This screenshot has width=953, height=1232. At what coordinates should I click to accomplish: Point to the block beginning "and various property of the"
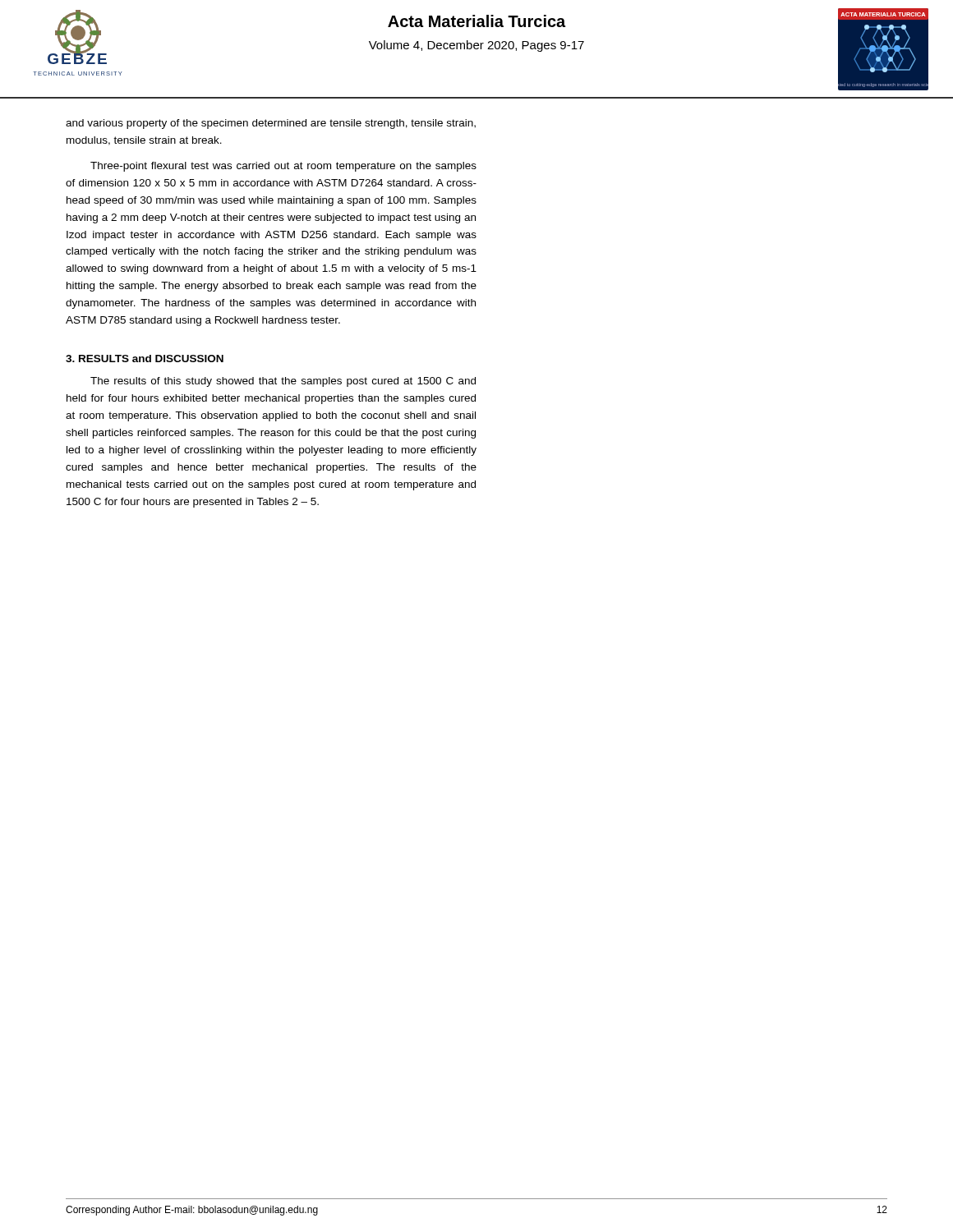(271, 222)
